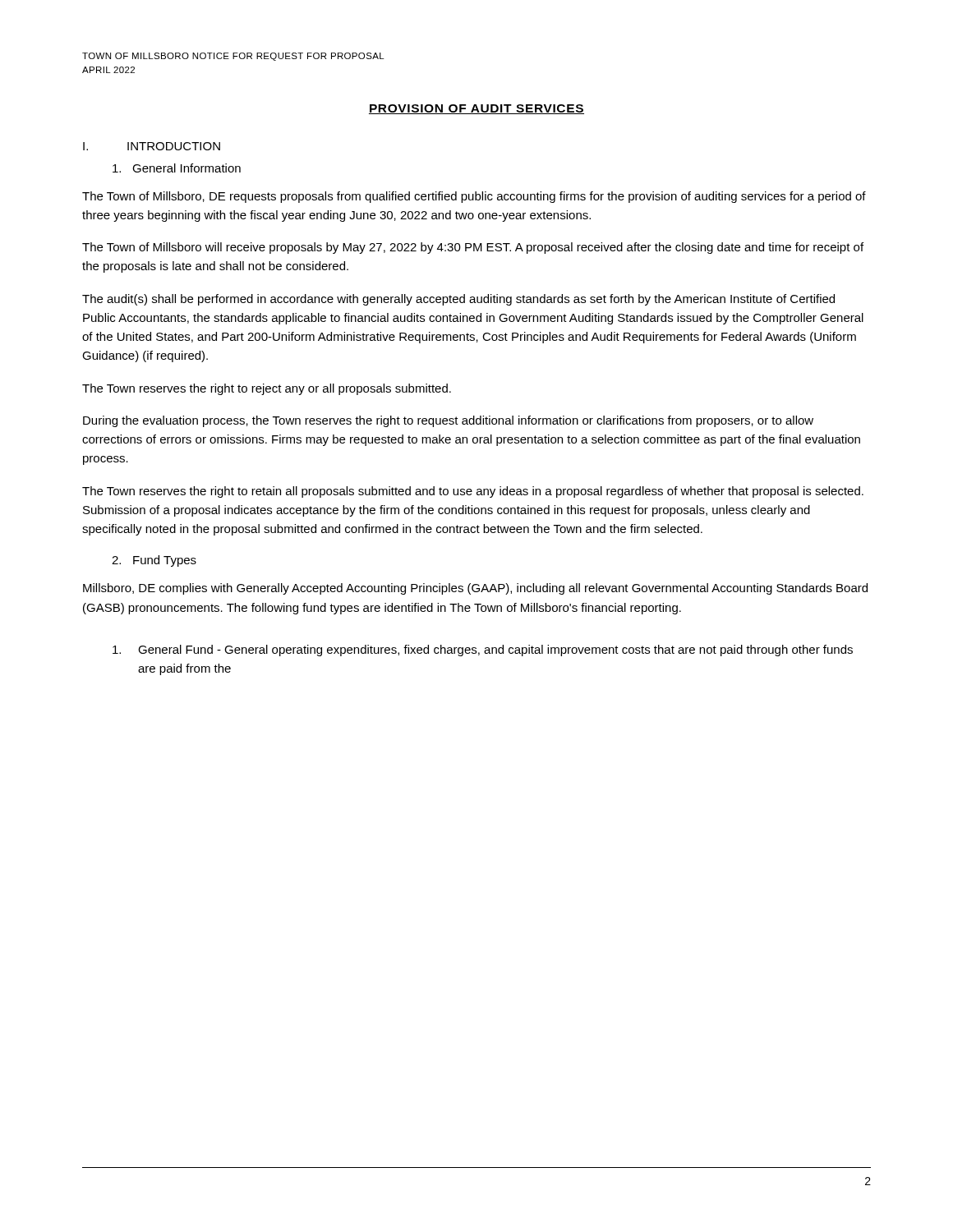Point to the block beginning "The audit(s) shall be"
The height and width of the screenshot is (1232, 953).
pyautogui.click(x=473, y=327)
